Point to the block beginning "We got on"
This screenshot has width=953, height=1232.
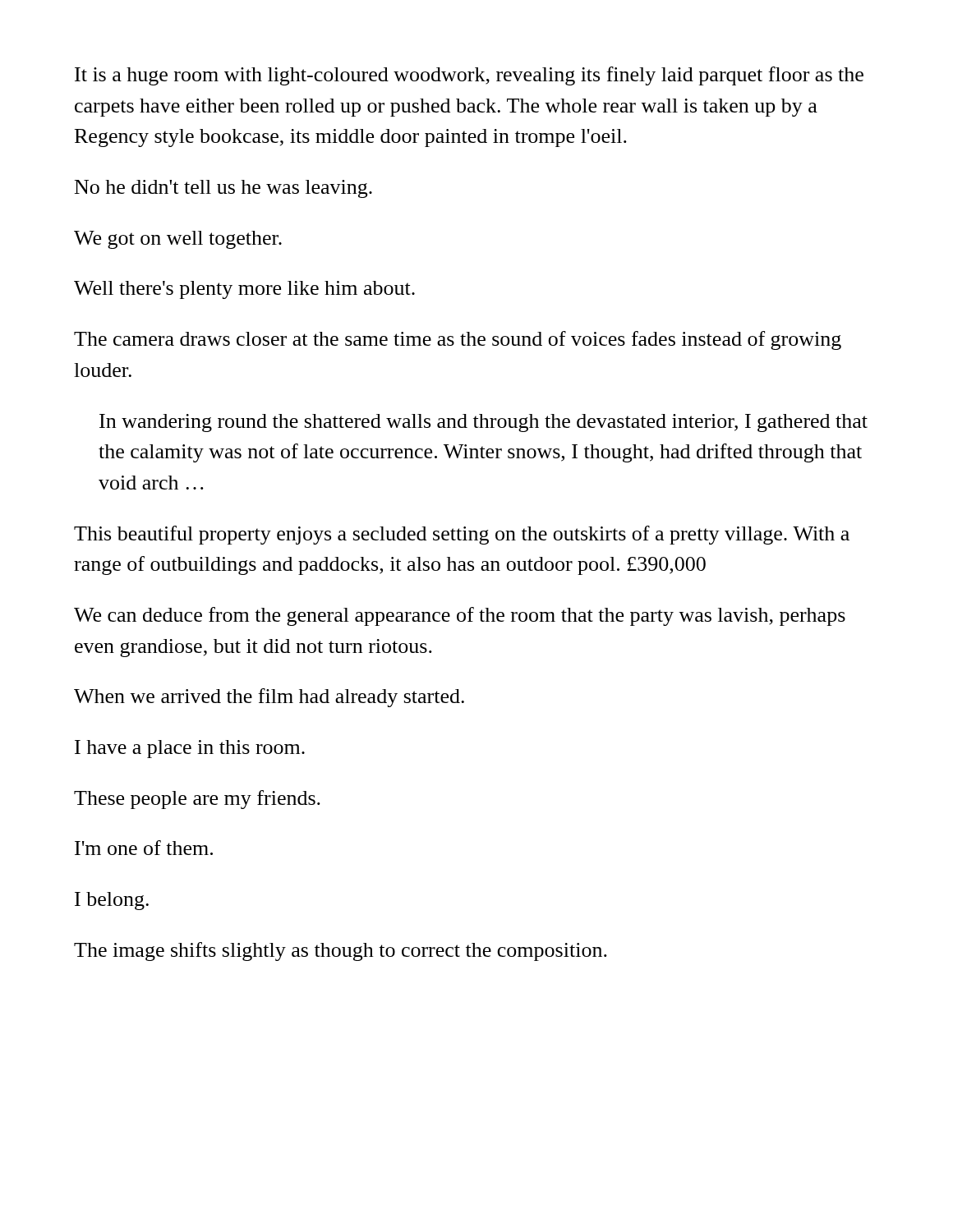tap(178, 238)
